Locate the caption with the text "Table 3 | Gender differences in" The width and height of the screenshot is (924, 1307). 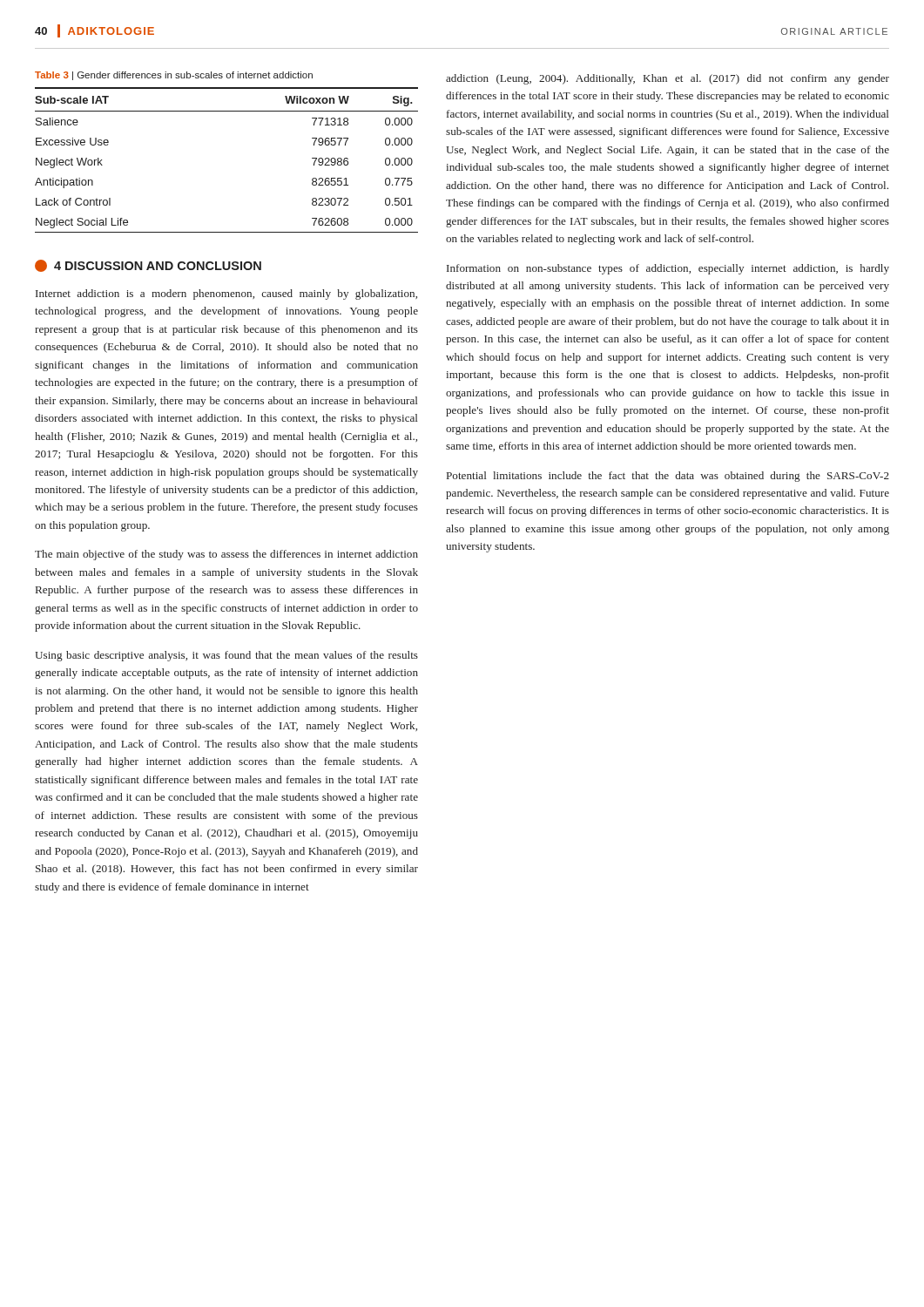pyautogui.click(x=174, y=75)
